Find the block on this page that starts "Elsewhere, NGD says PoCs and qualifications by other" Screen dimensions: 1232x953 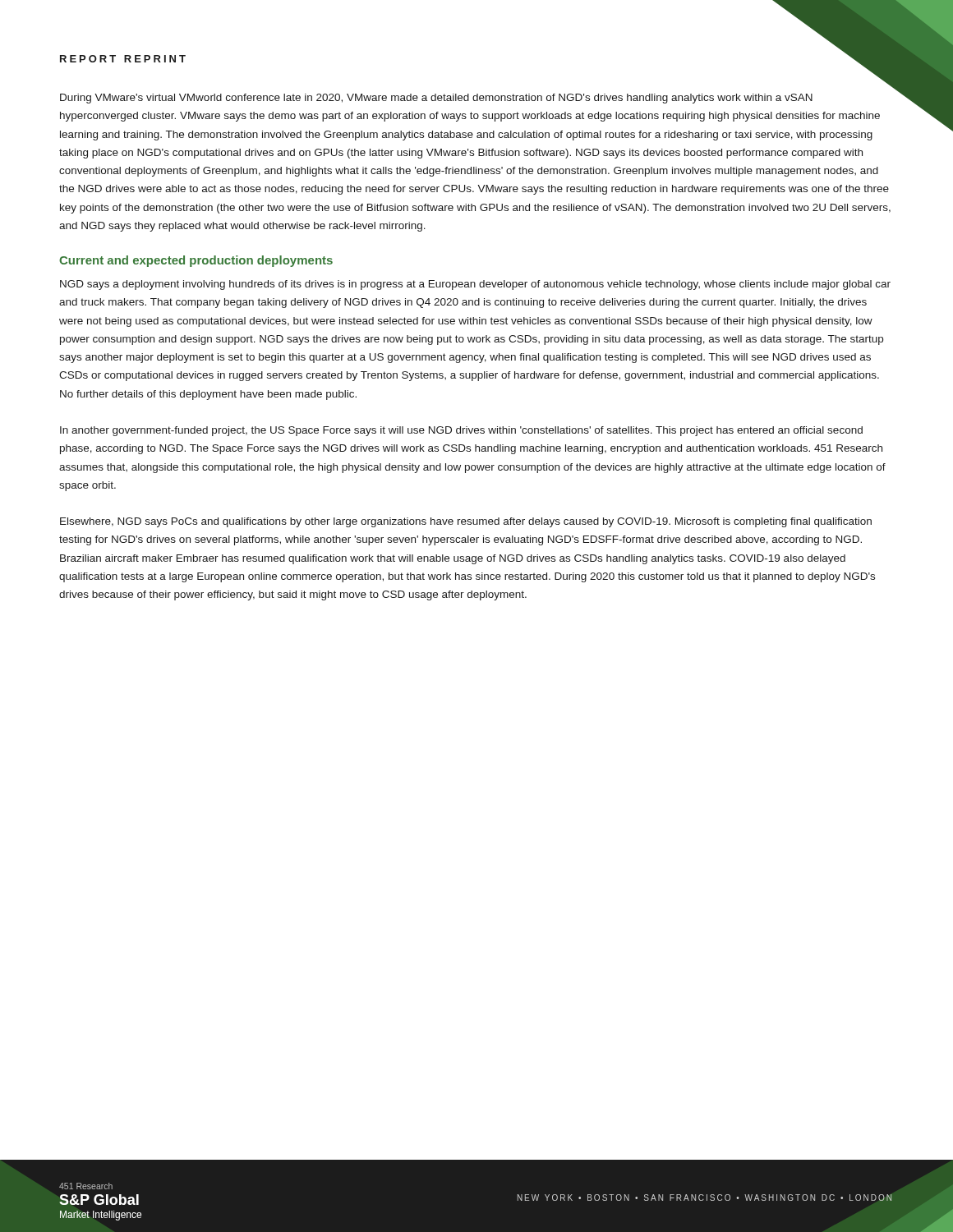click(476, 558)
